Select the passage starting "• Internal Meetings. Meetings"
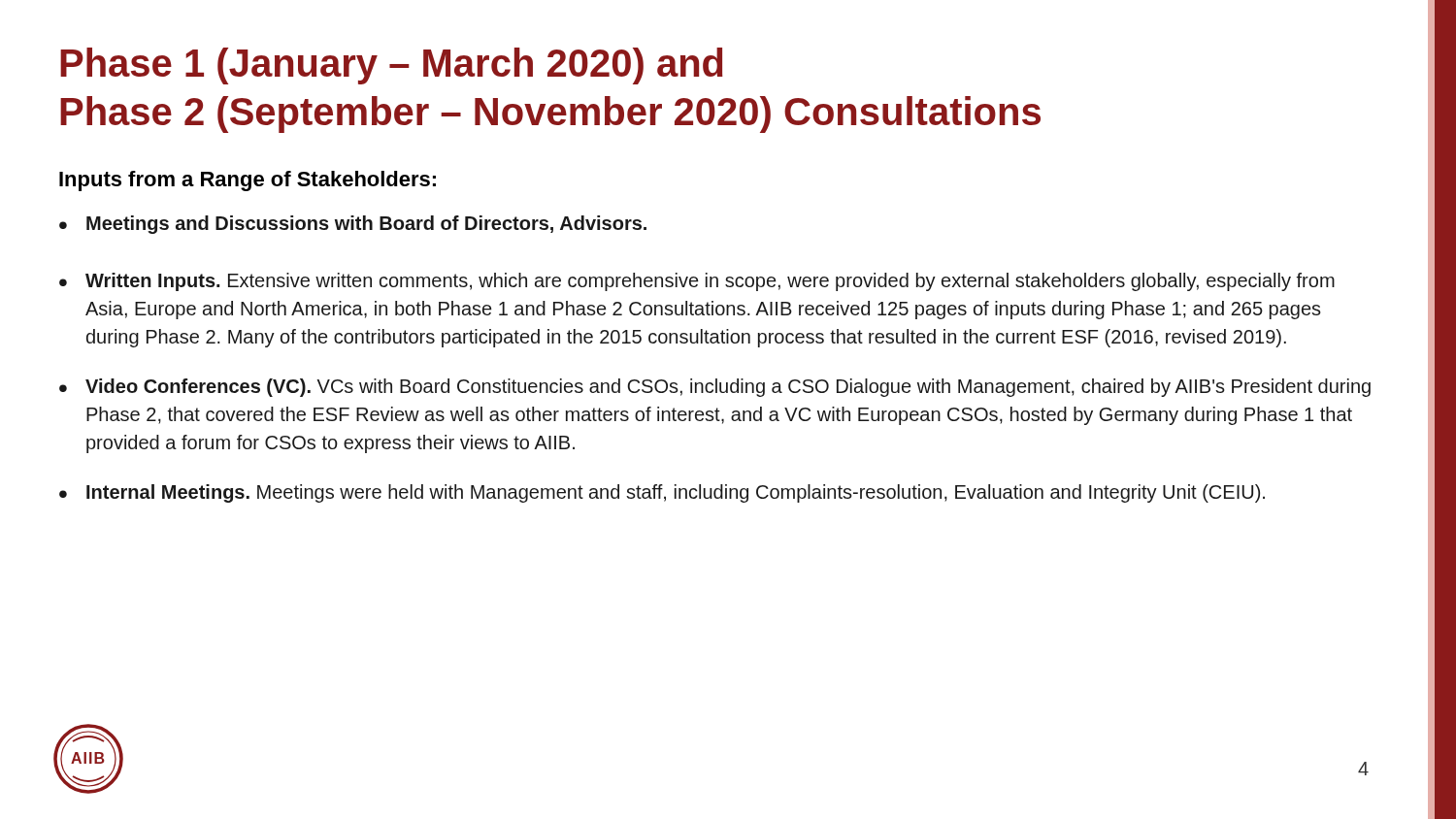This screenshot has height=819, width=1456. pos(718,496)
